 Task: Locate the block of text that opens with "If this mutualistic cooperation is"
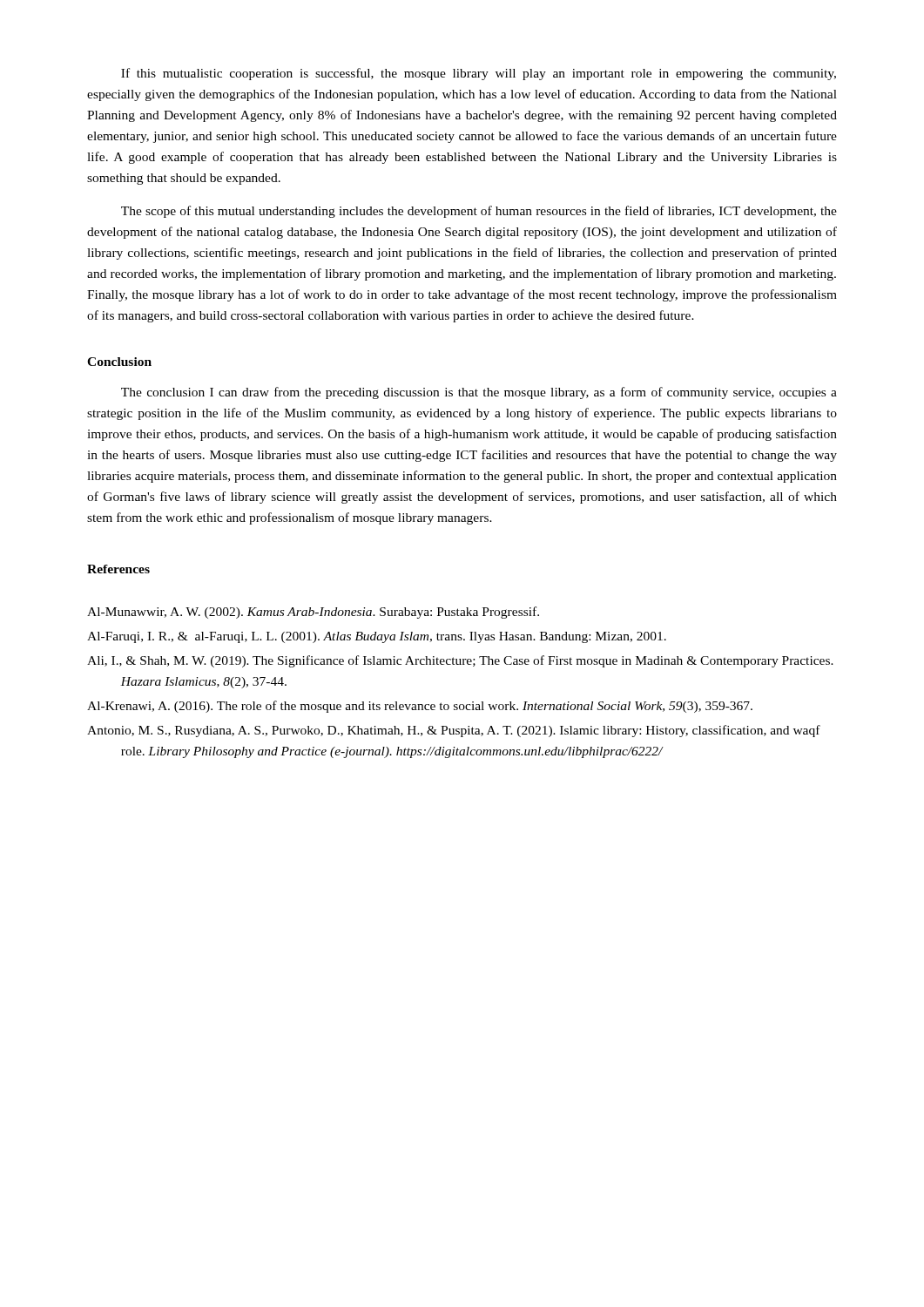[x=462, y=126]
